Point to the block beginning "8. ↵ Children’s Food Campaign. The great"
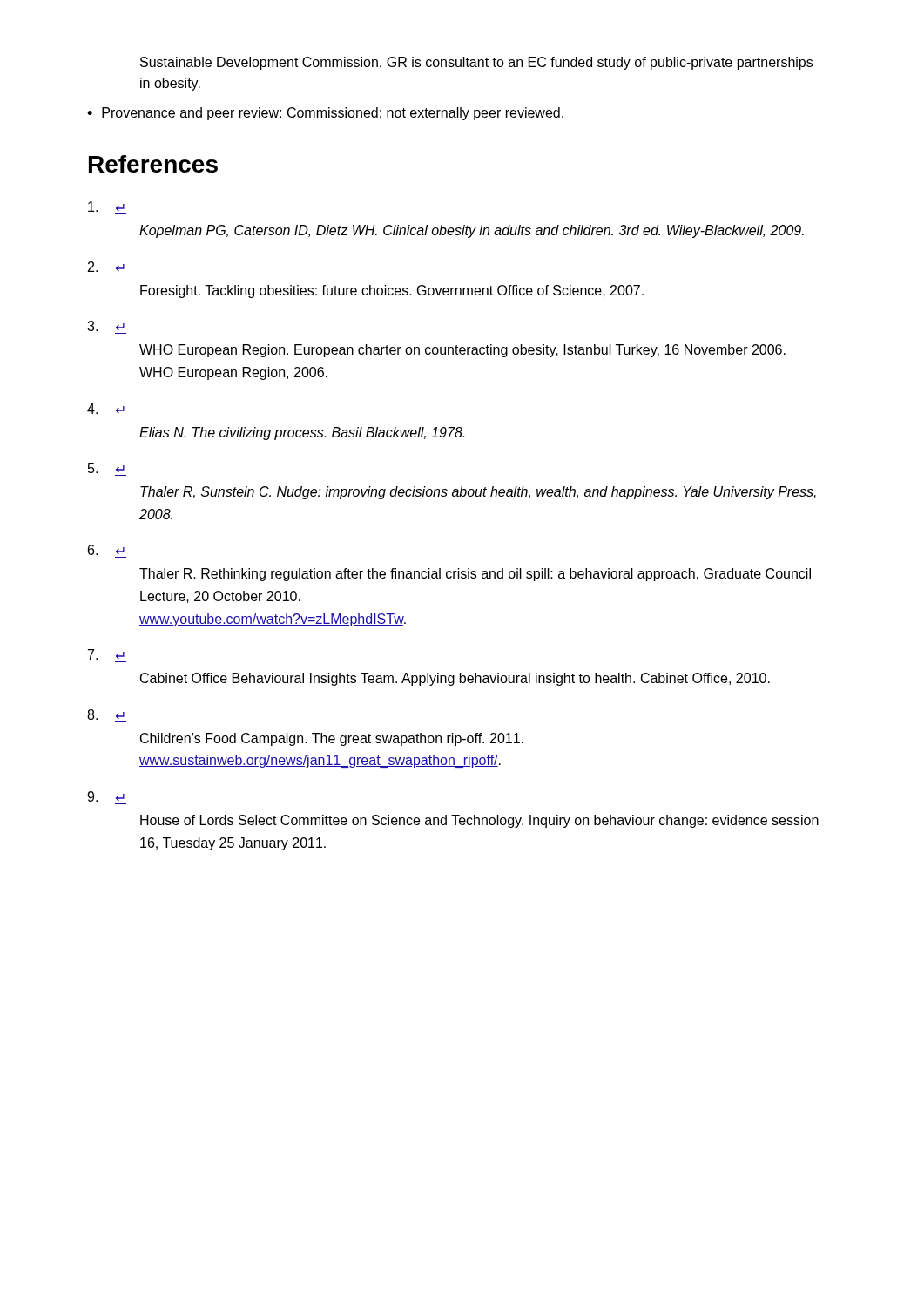924x1307 pixels. pos(453,740)
